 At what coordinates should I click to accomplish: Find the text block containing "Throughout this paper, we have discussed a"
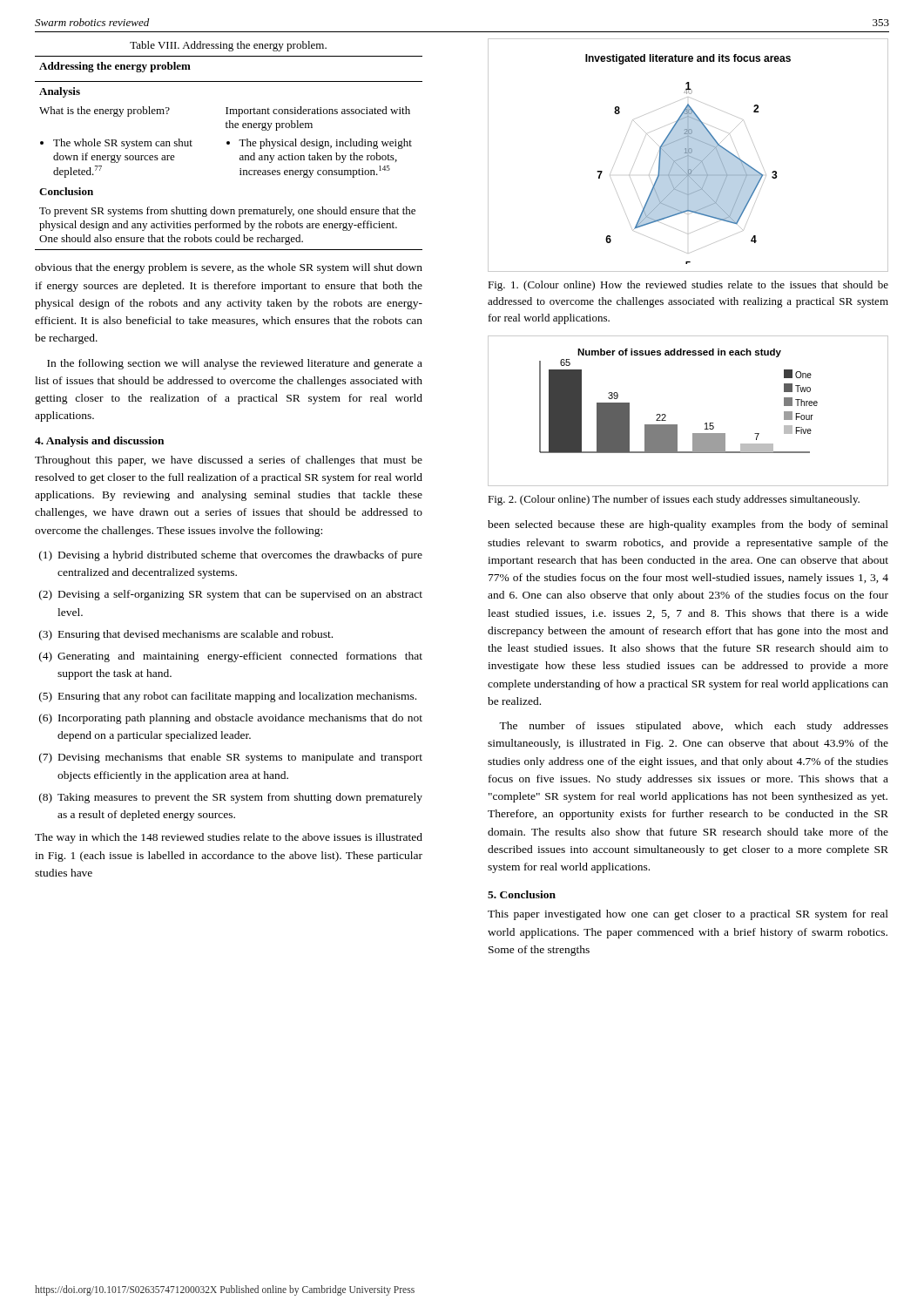(229, 495)
